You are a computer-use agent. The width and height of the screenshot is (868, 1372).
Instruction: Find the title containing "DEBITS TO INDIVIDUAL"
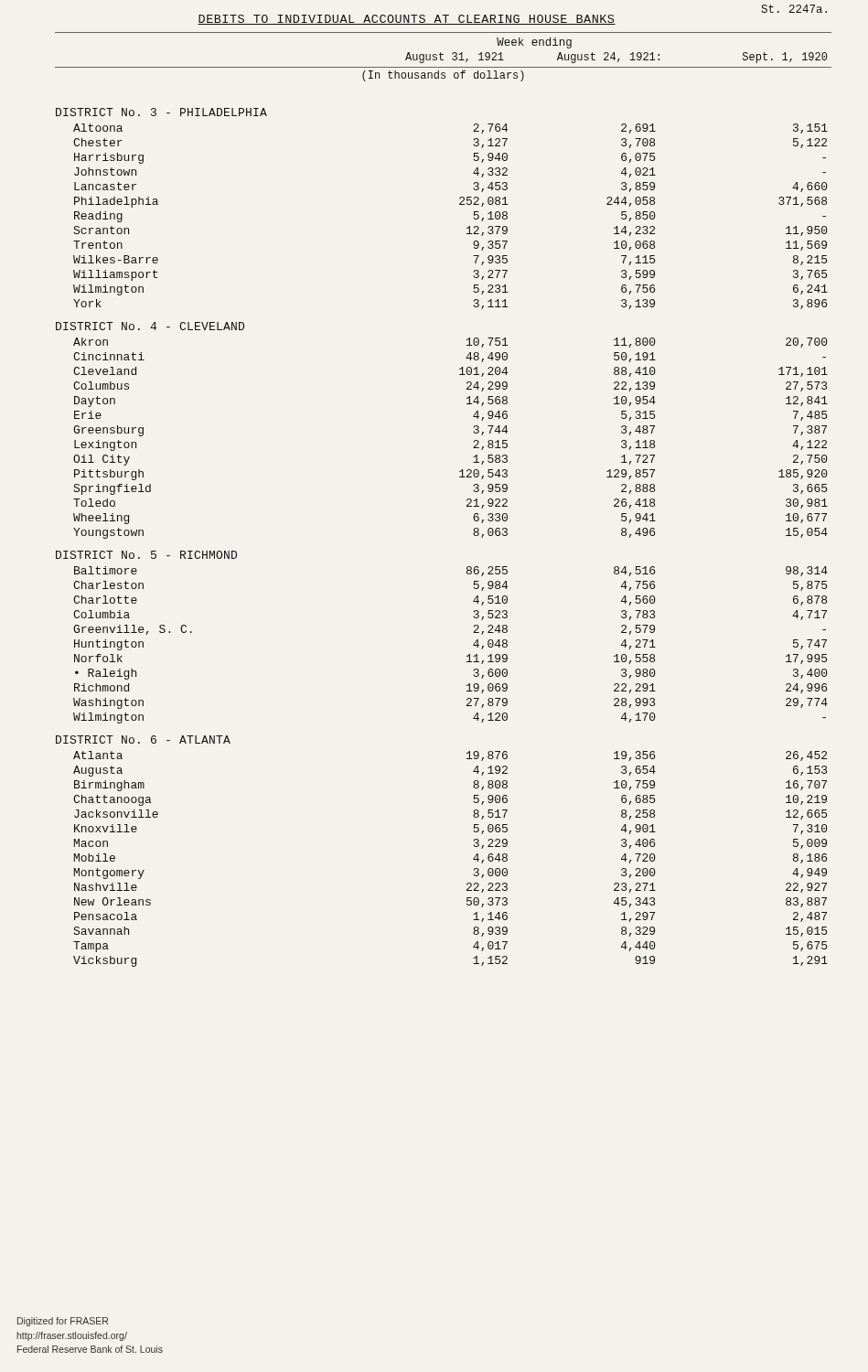pyautogui.click(x=407, y=20)
